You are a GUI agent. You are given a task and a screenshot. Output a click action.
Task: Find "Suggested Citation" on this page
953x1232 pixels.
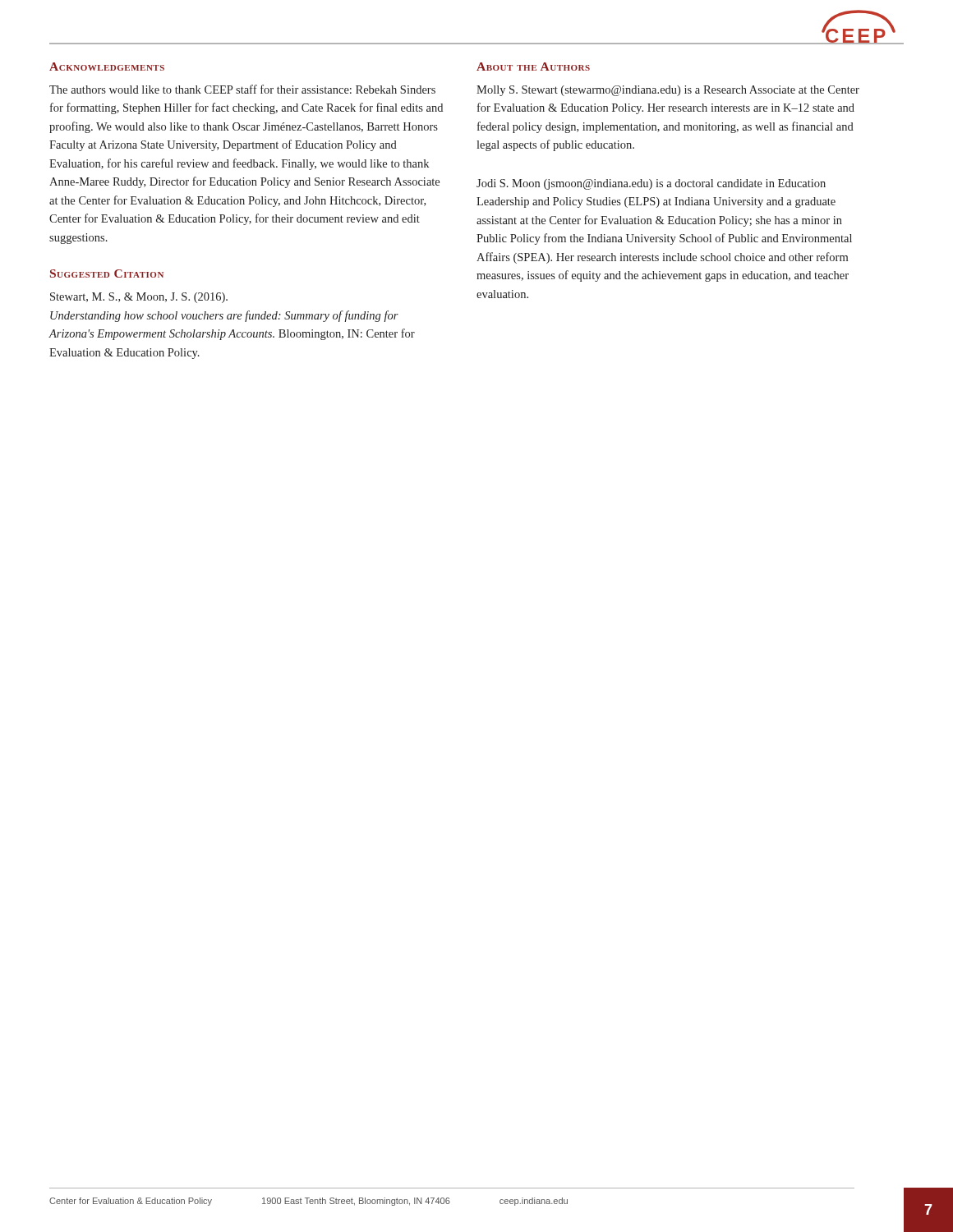(x=107, y=274)
